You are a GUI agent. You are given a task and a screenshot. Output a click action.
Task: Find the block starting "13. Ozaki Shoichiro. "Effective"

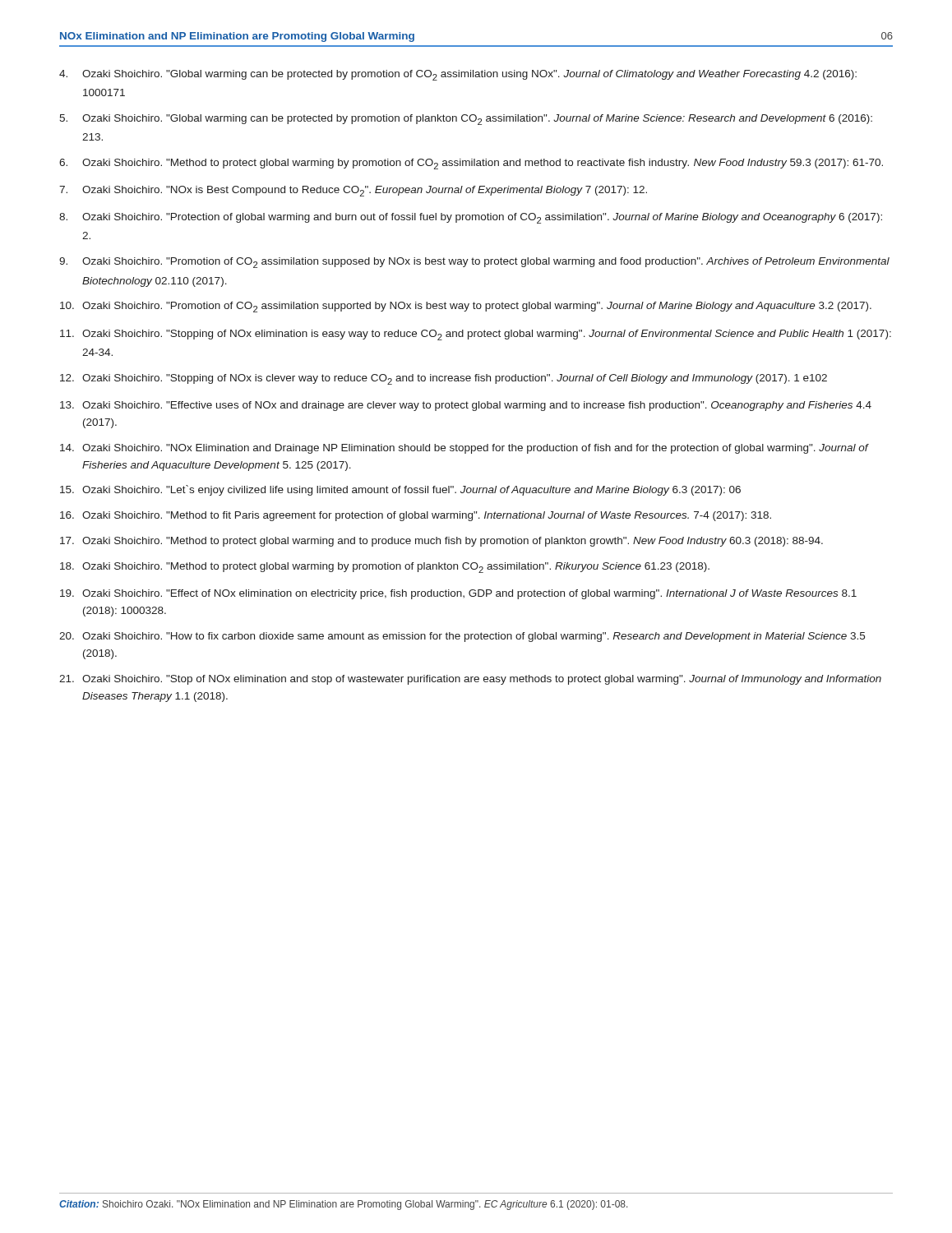[x=476, y=414]
